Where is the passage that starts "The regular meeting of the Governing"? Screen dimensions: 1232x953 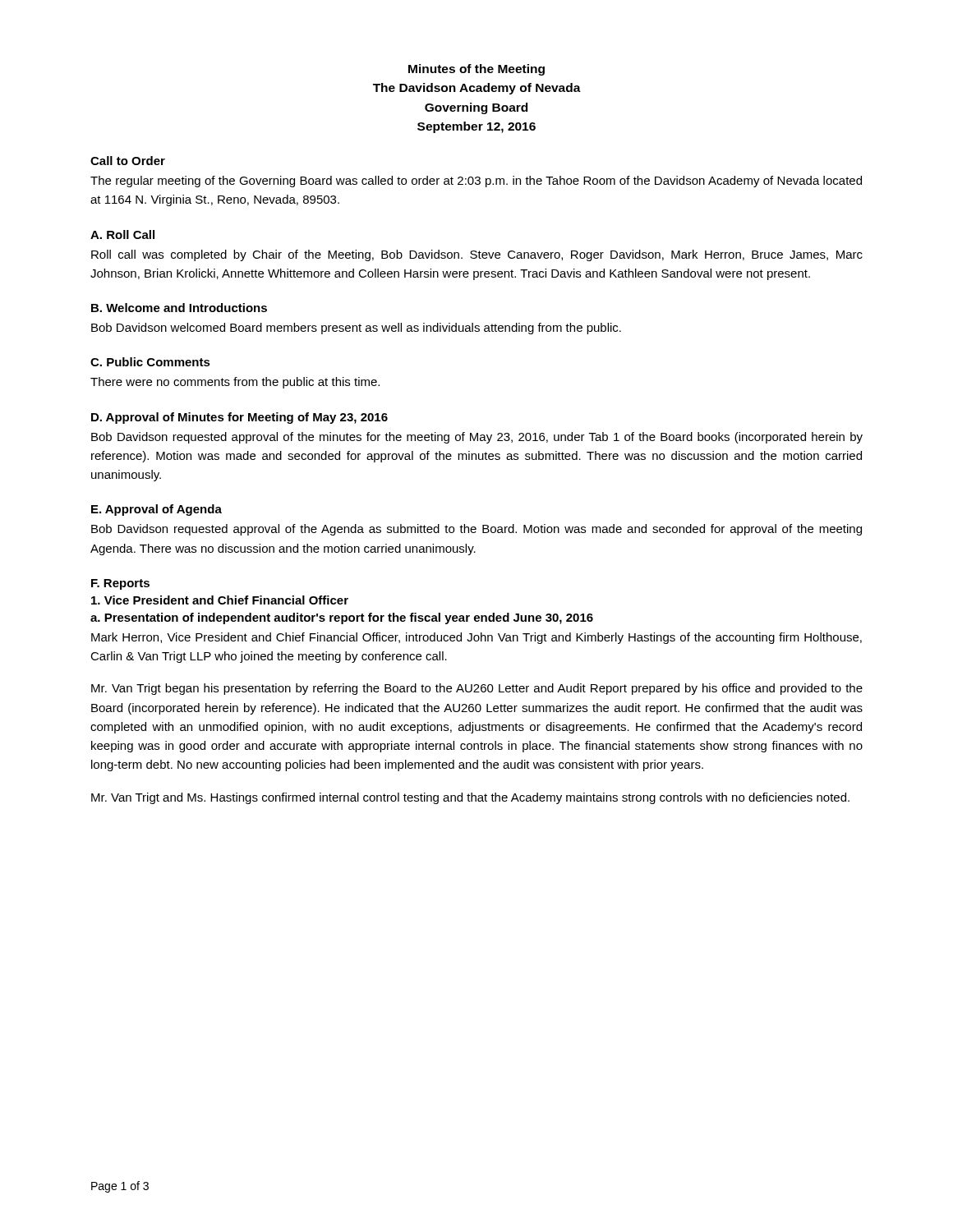(x=476, y=190)
